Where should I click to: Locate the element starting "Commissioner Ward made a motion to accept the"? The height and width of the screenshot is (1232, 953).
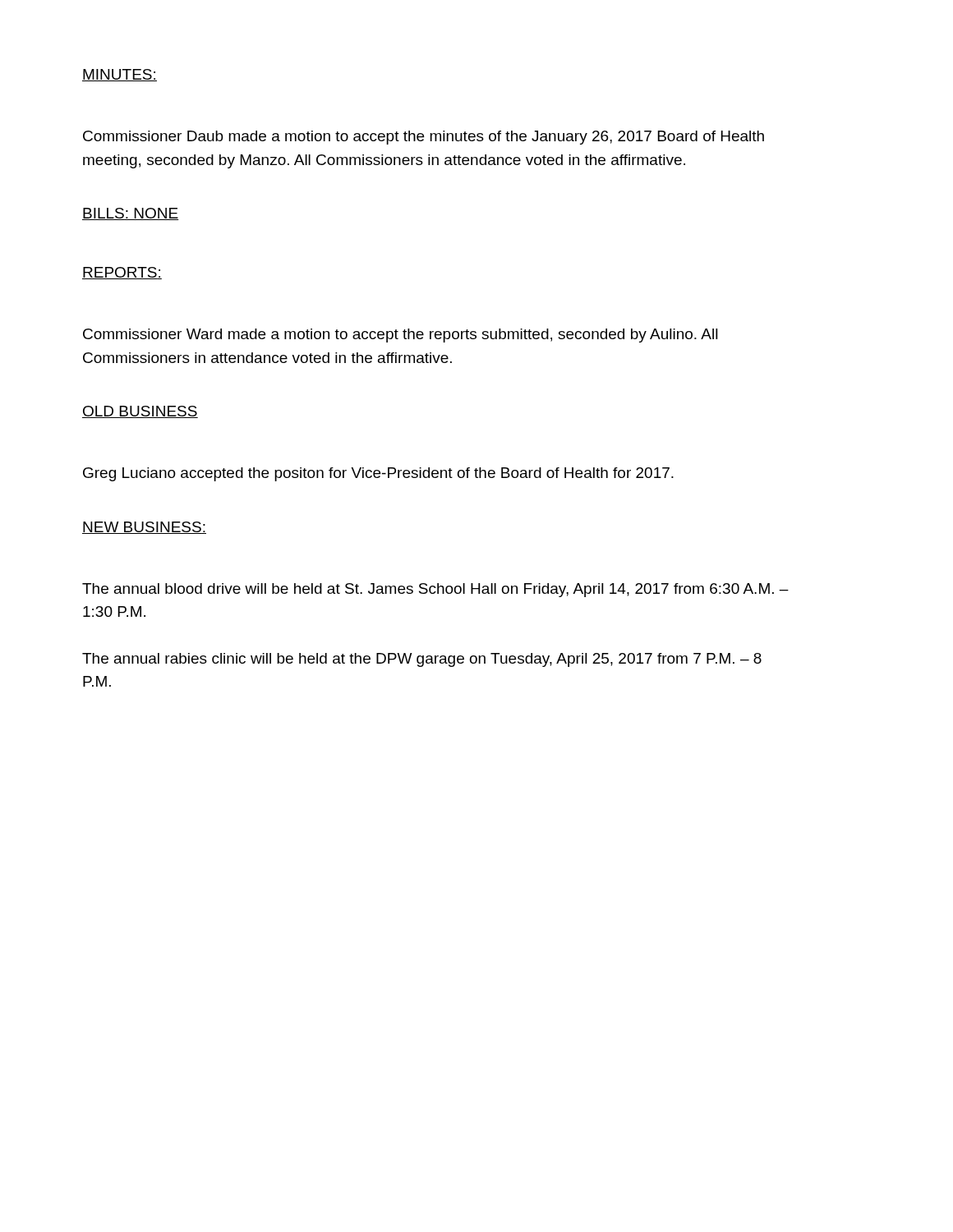pyautogui.click(x=400, y=346)
